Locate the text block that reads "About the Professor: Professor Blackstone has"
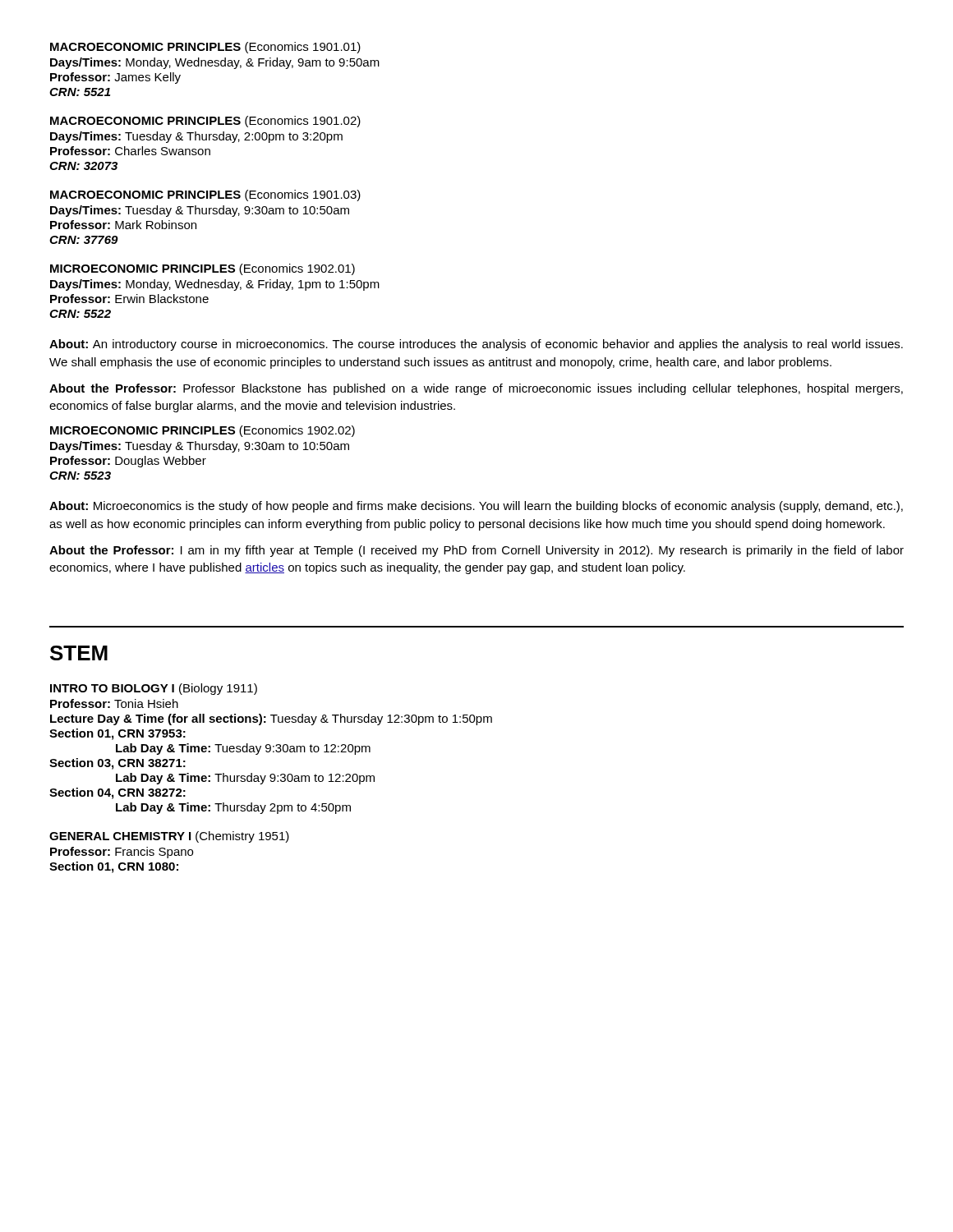953x1232 pixels. [476, 397]
